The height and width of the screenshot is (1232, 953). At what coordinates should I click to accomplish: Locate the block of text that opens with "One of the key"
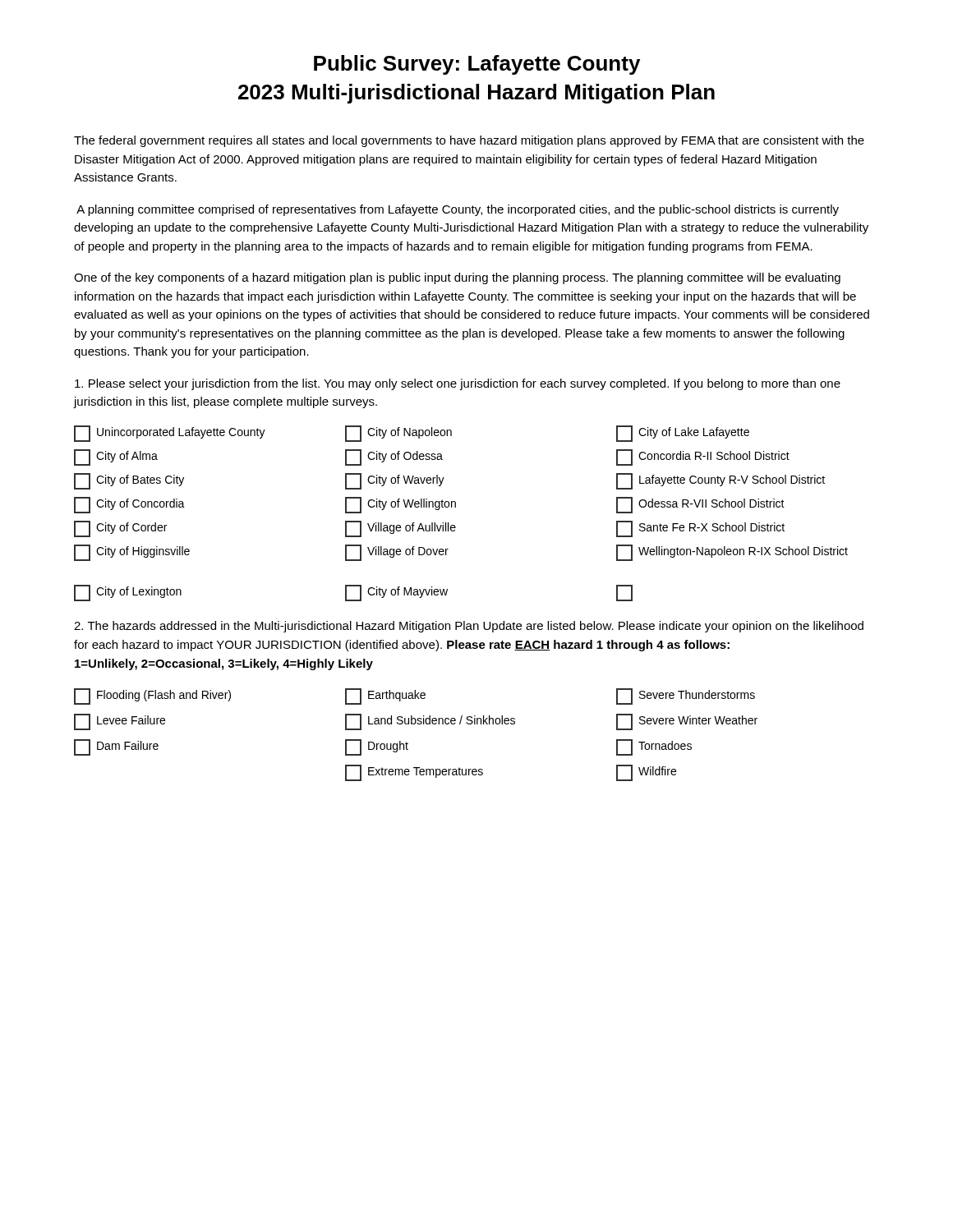tap(472, 314)
